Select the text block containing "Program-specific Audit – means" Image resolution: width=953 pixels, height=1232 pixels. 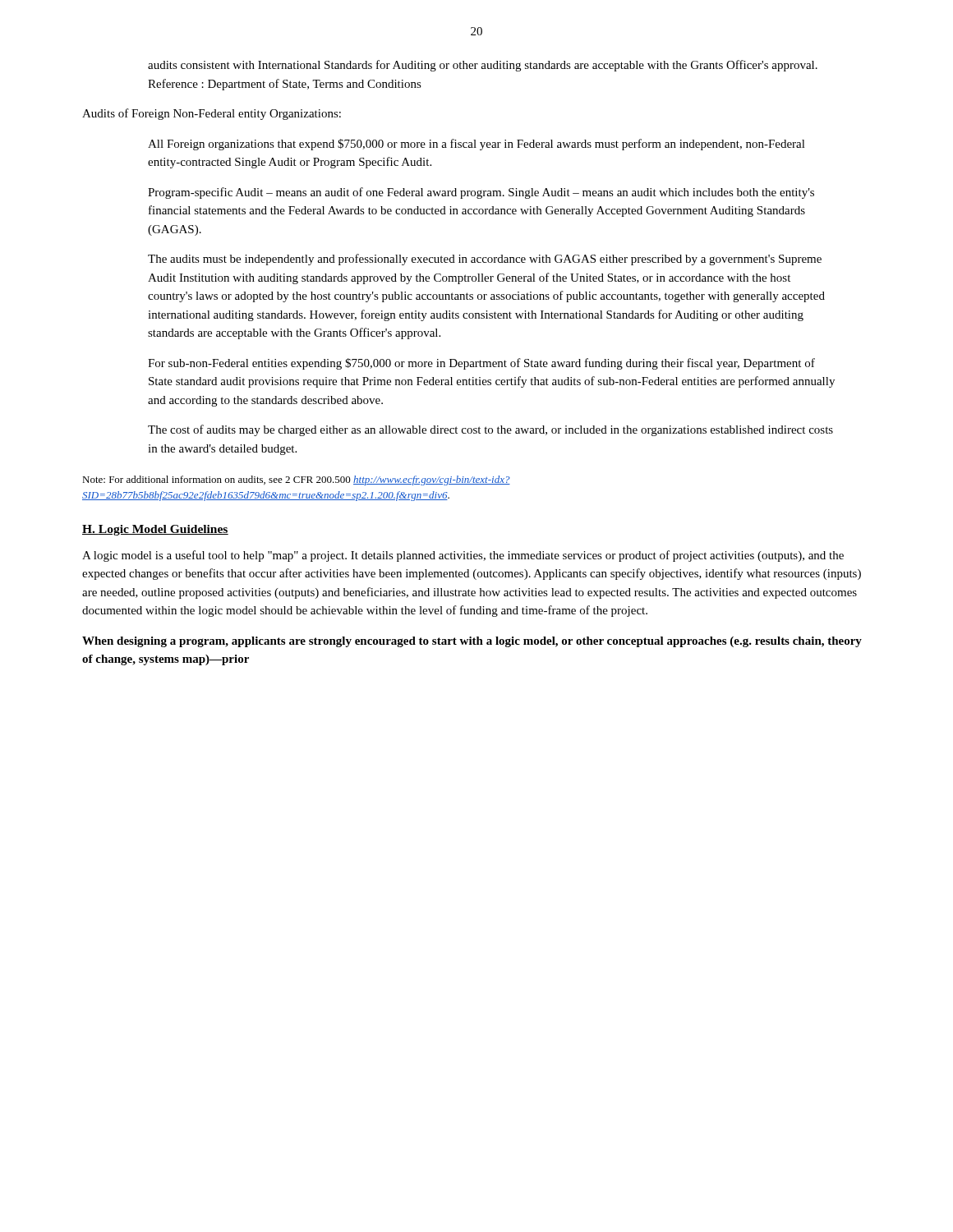click(481, 210)
